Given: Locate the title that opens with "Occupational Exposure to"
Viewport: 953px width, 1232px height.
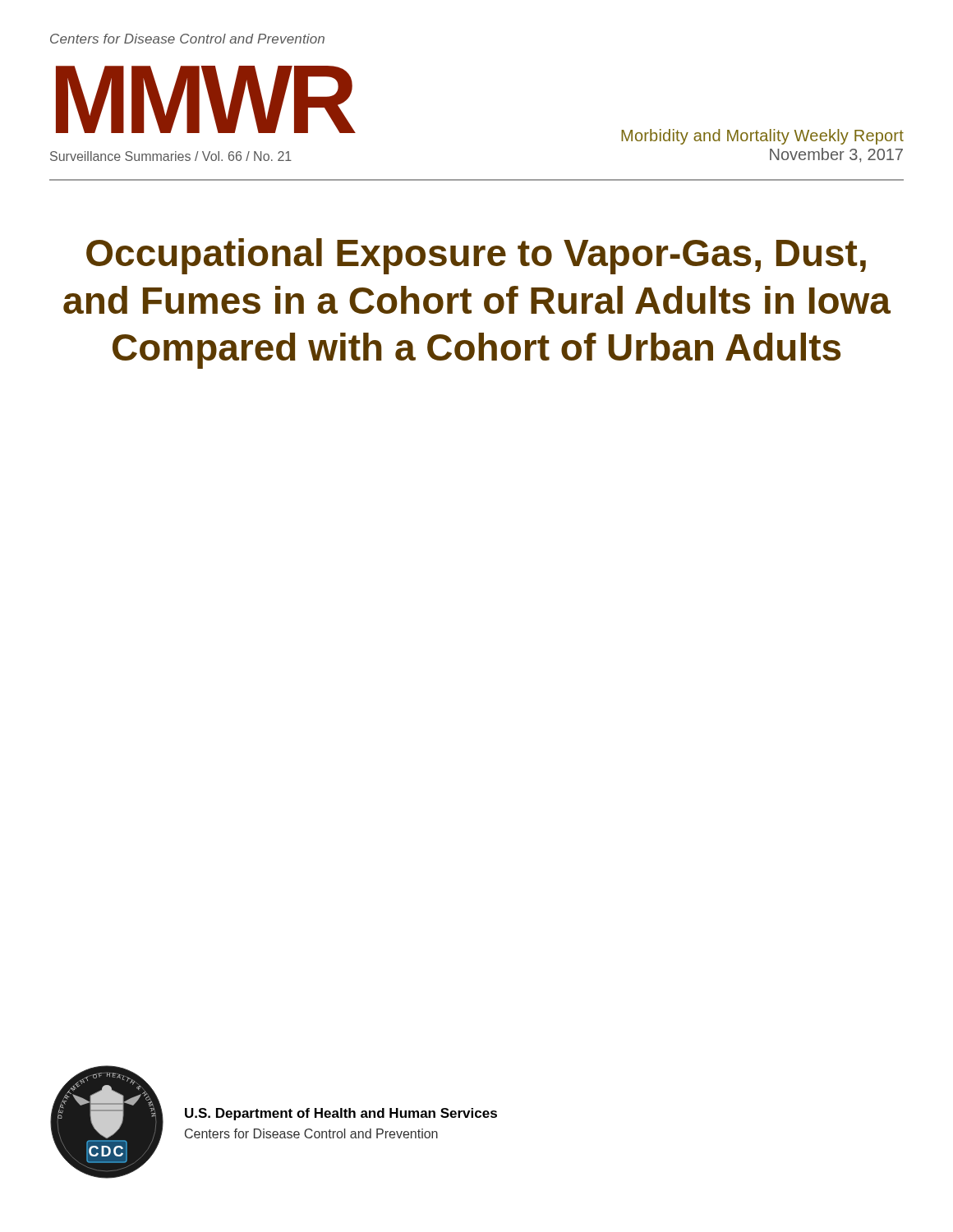Looking at the screenshot, I should tap(476, 301).
